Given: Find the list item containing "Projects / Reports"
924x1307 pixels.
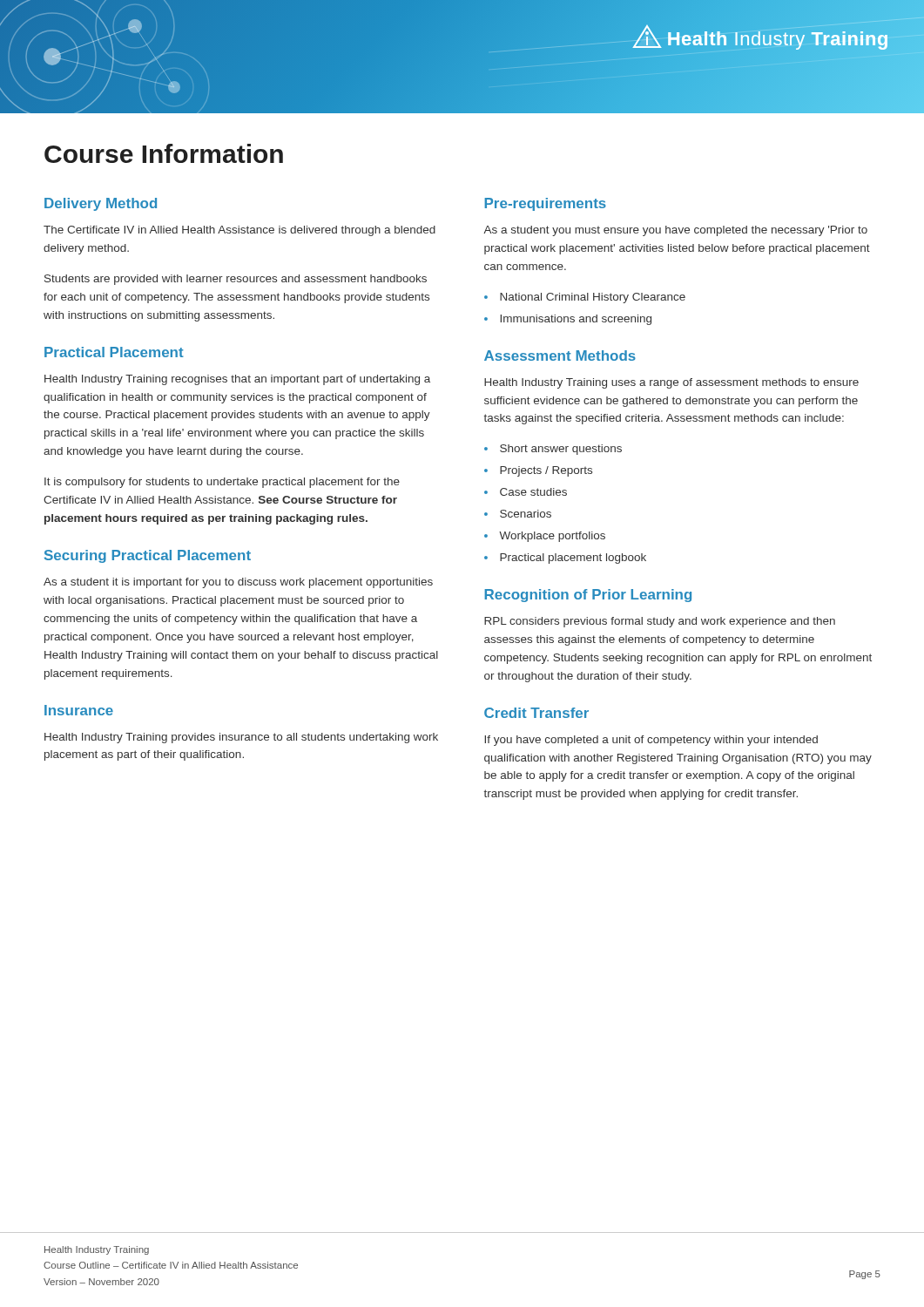Looking at the screenshot, I should pos(538,471).
